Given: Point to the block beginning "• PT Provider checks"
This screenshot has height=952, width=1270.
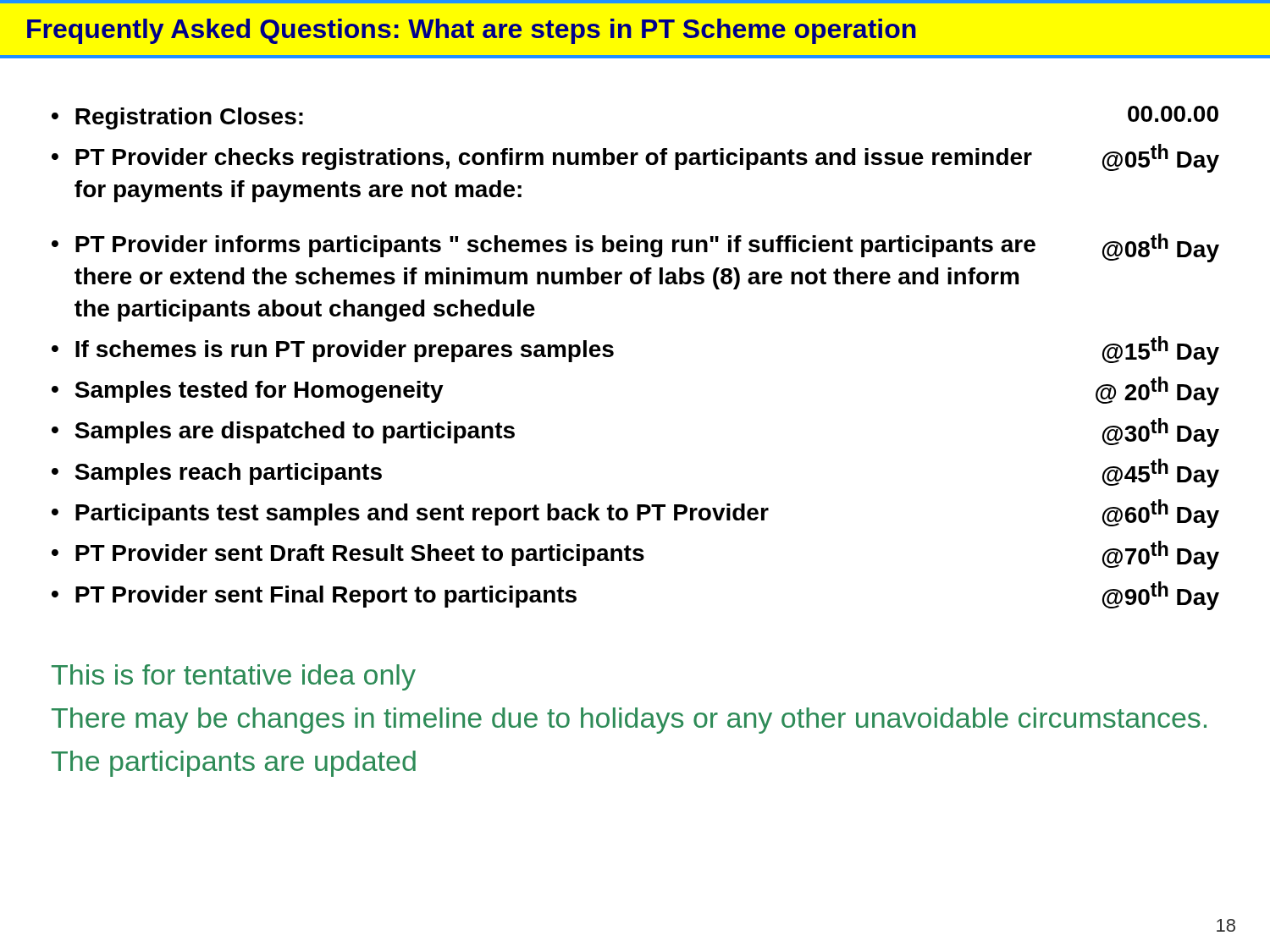Looking at the screenshot, I should click(x=635, y=173).
